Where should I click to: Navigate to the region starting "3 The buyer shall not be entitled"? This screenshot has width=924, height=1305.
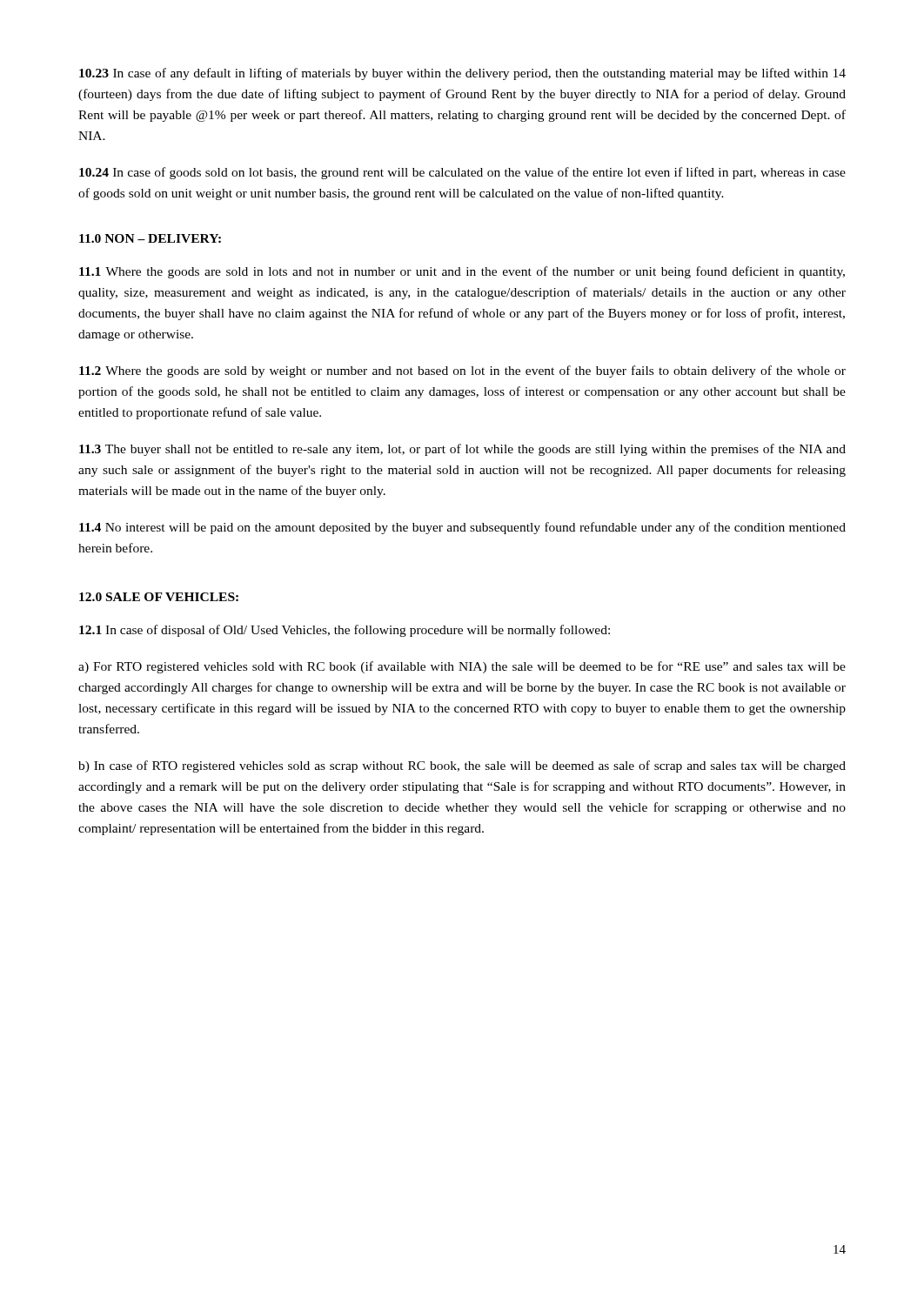(x=462, y=470)
